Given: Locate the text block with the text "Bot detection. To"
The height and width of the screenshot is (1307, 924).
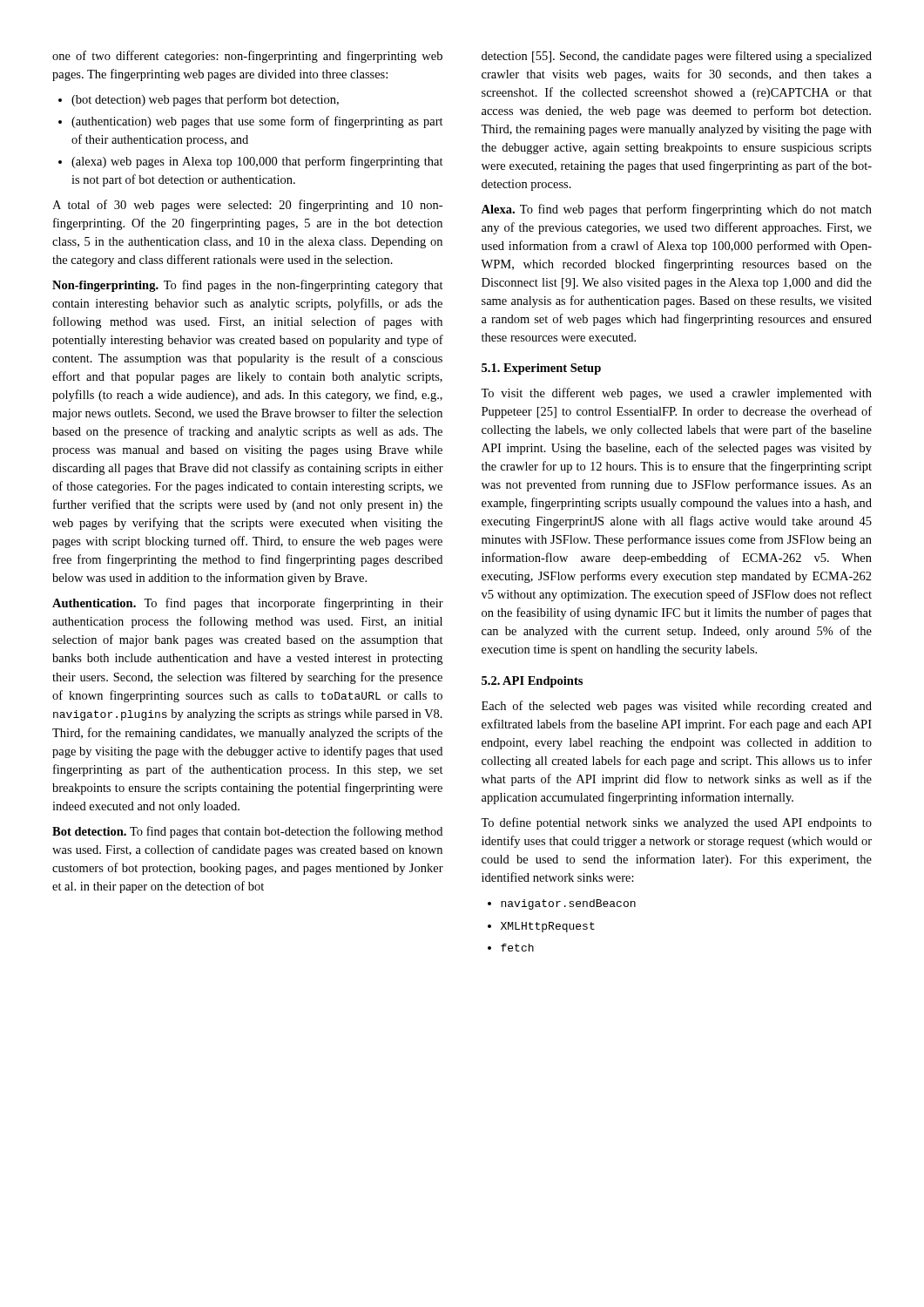Looking at the screenshot, I should (248, 859).
